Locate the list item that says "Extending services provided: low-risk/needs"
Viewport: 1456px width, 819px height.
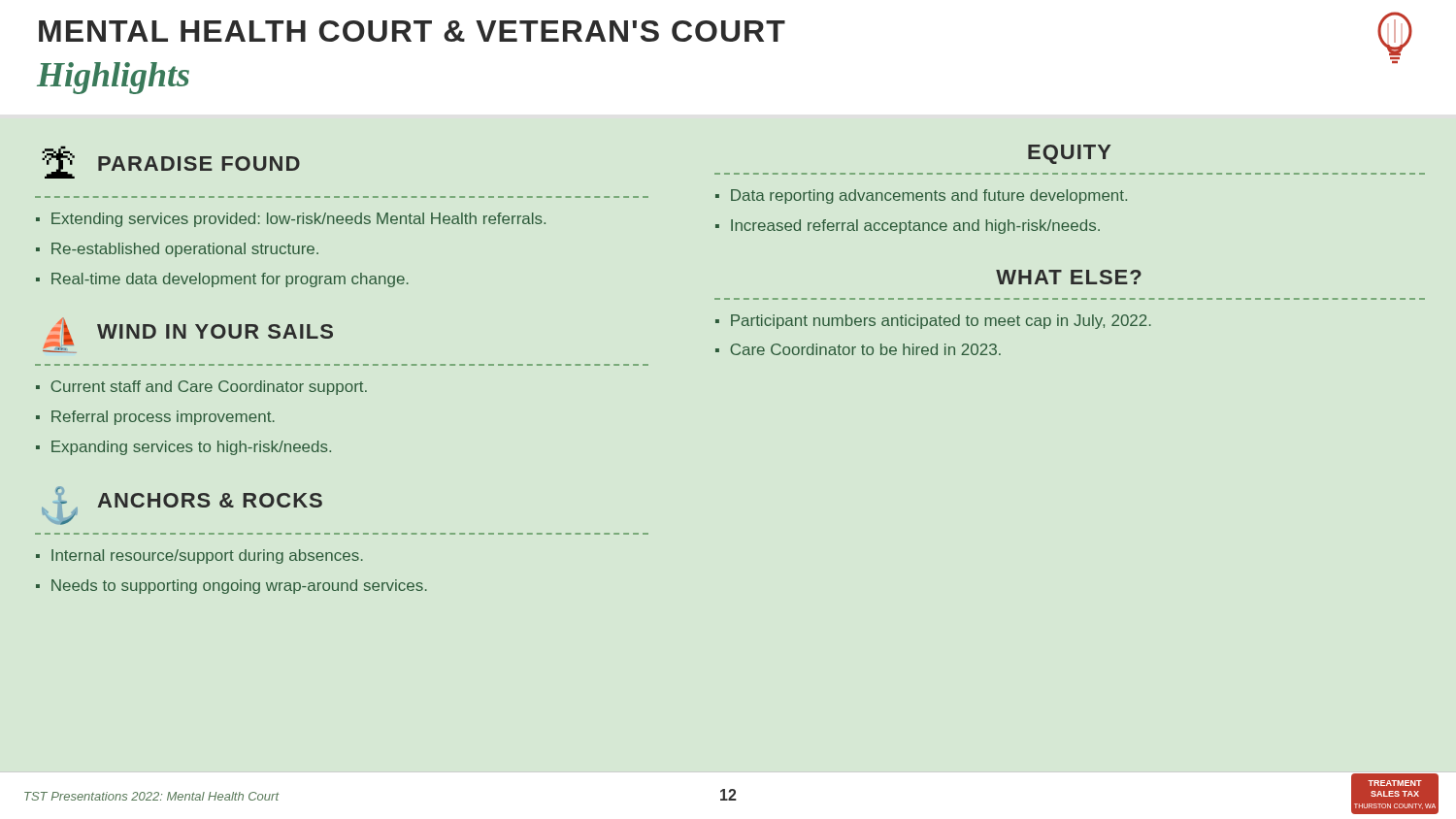[299, 219]
